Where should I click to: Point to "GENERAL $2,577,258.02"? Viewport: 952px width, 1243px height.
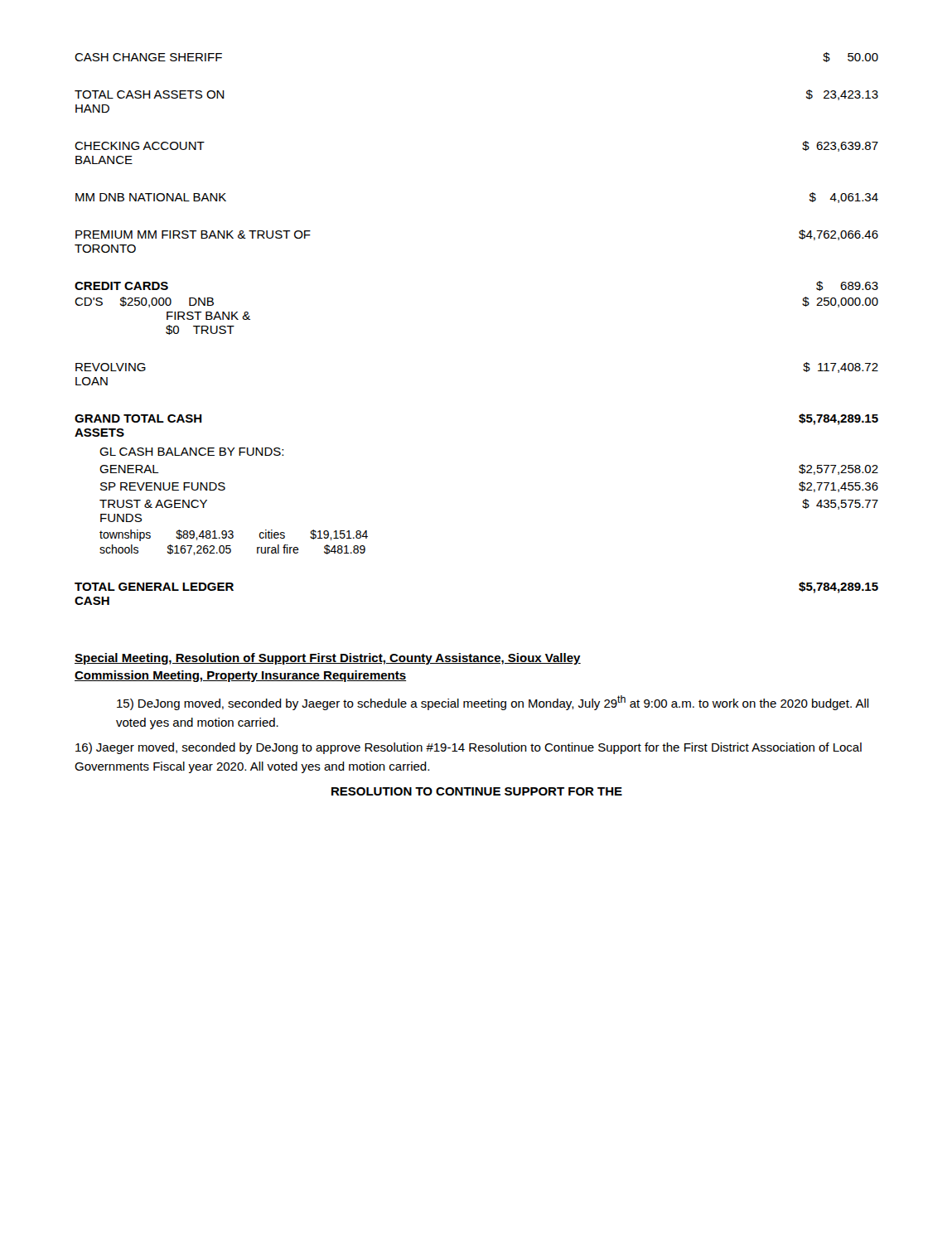130,469
